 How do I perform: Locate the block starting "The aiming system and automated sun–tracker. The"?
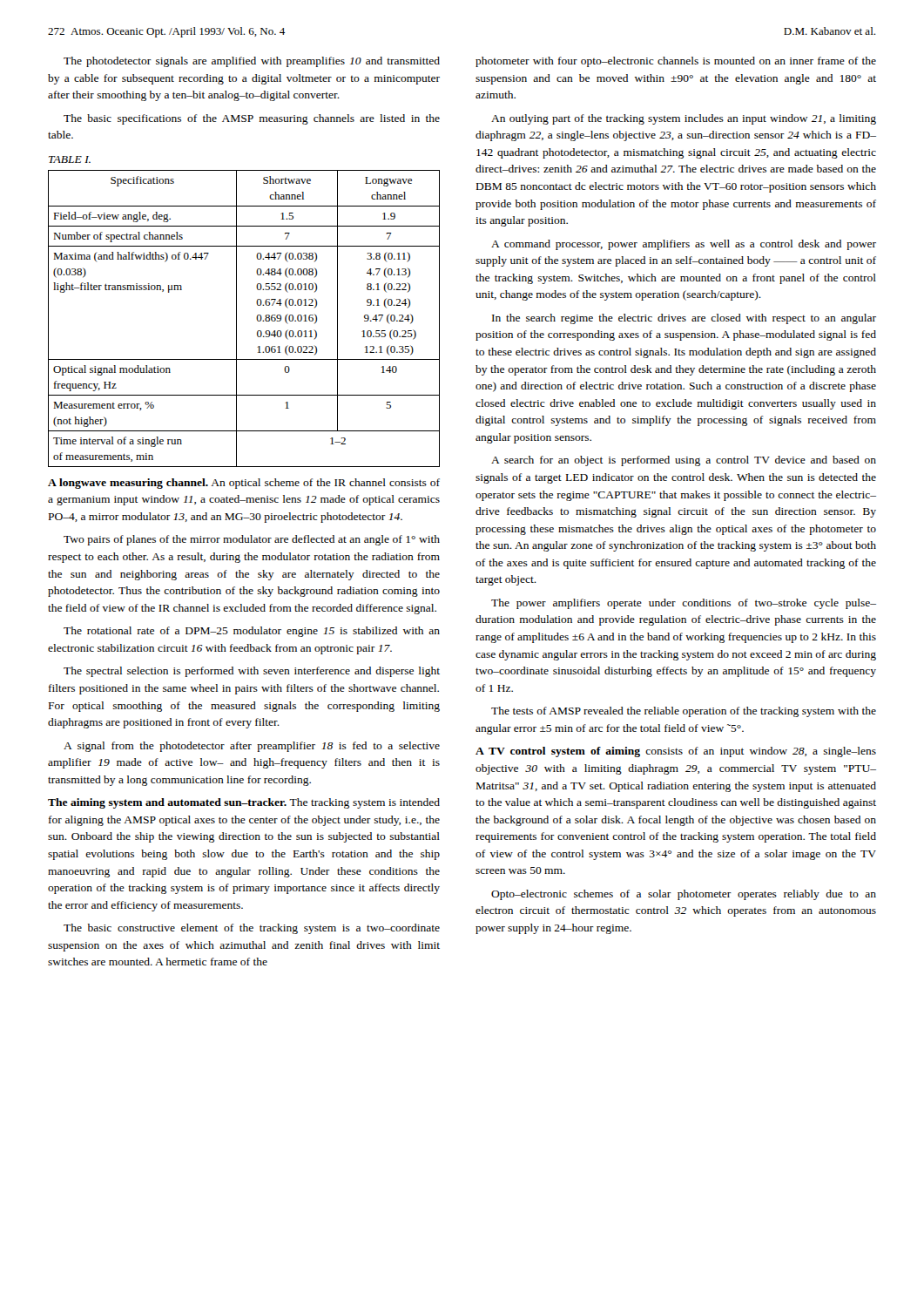click(244, 882)
